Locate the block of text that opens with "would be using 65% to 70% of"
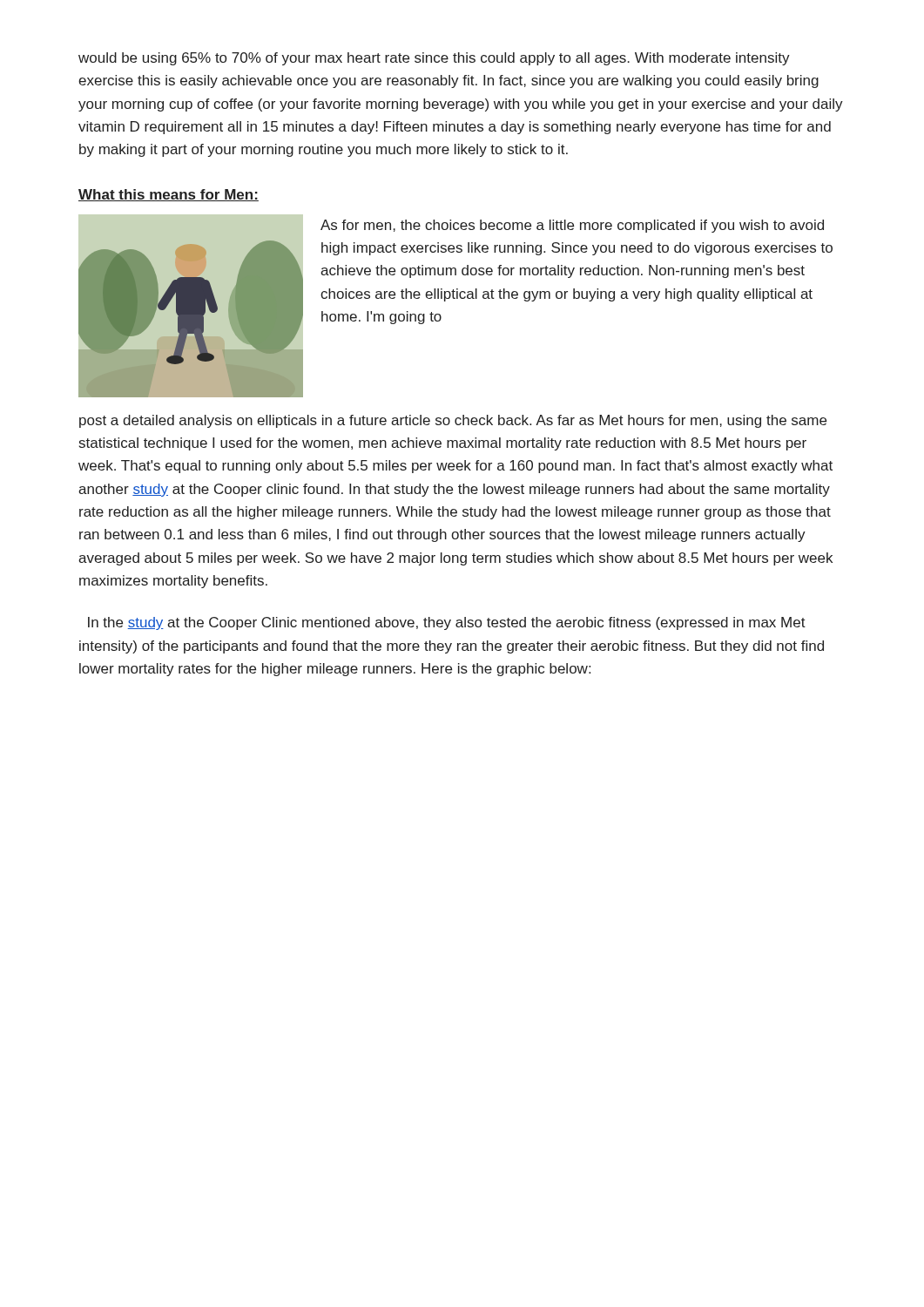 pyautogui.click(x=460, y=104)
